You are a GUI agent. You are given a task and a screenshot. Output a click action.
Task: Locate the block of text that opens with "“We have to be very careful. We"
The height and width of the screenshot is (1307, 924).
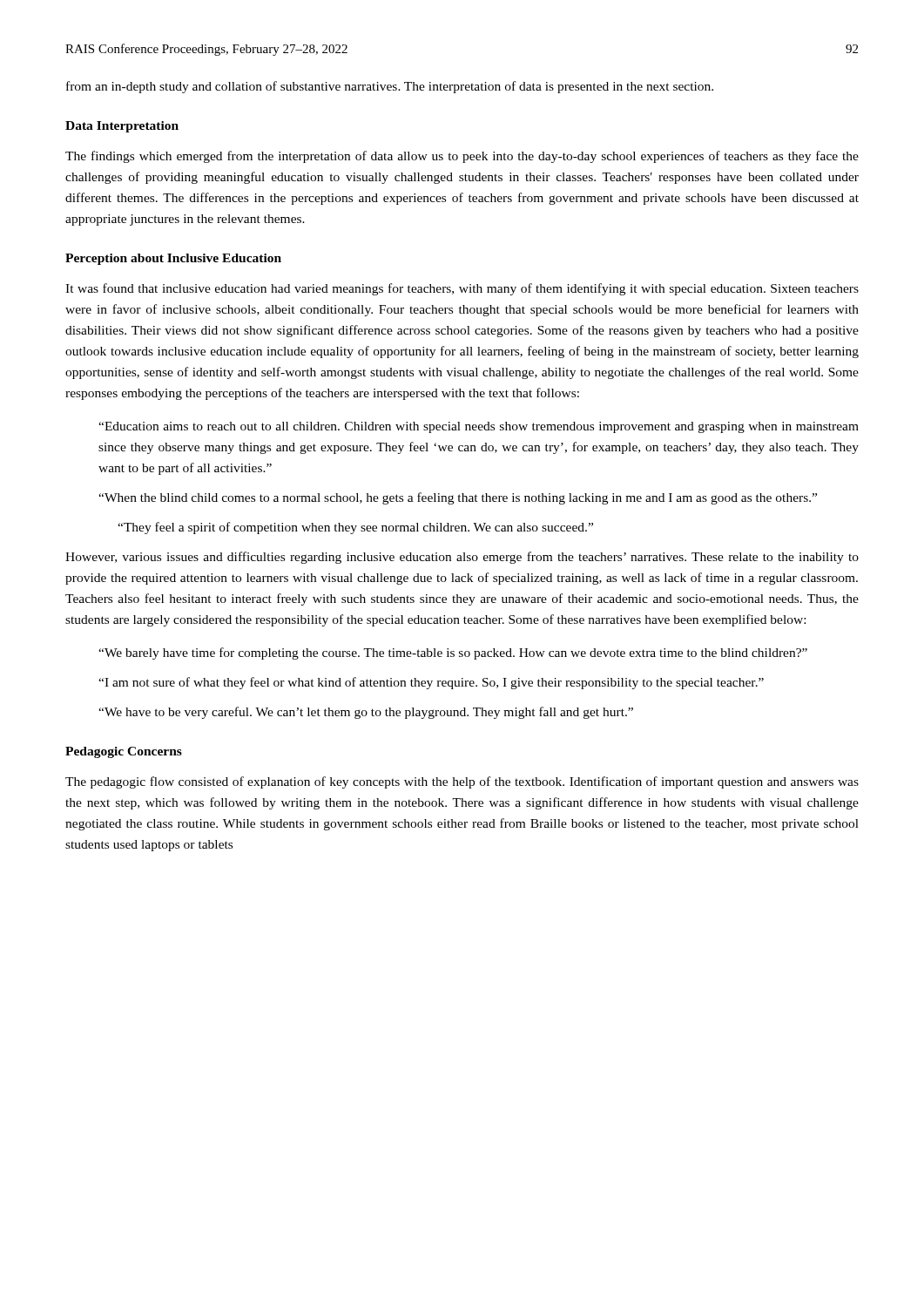tap(366, 712)
